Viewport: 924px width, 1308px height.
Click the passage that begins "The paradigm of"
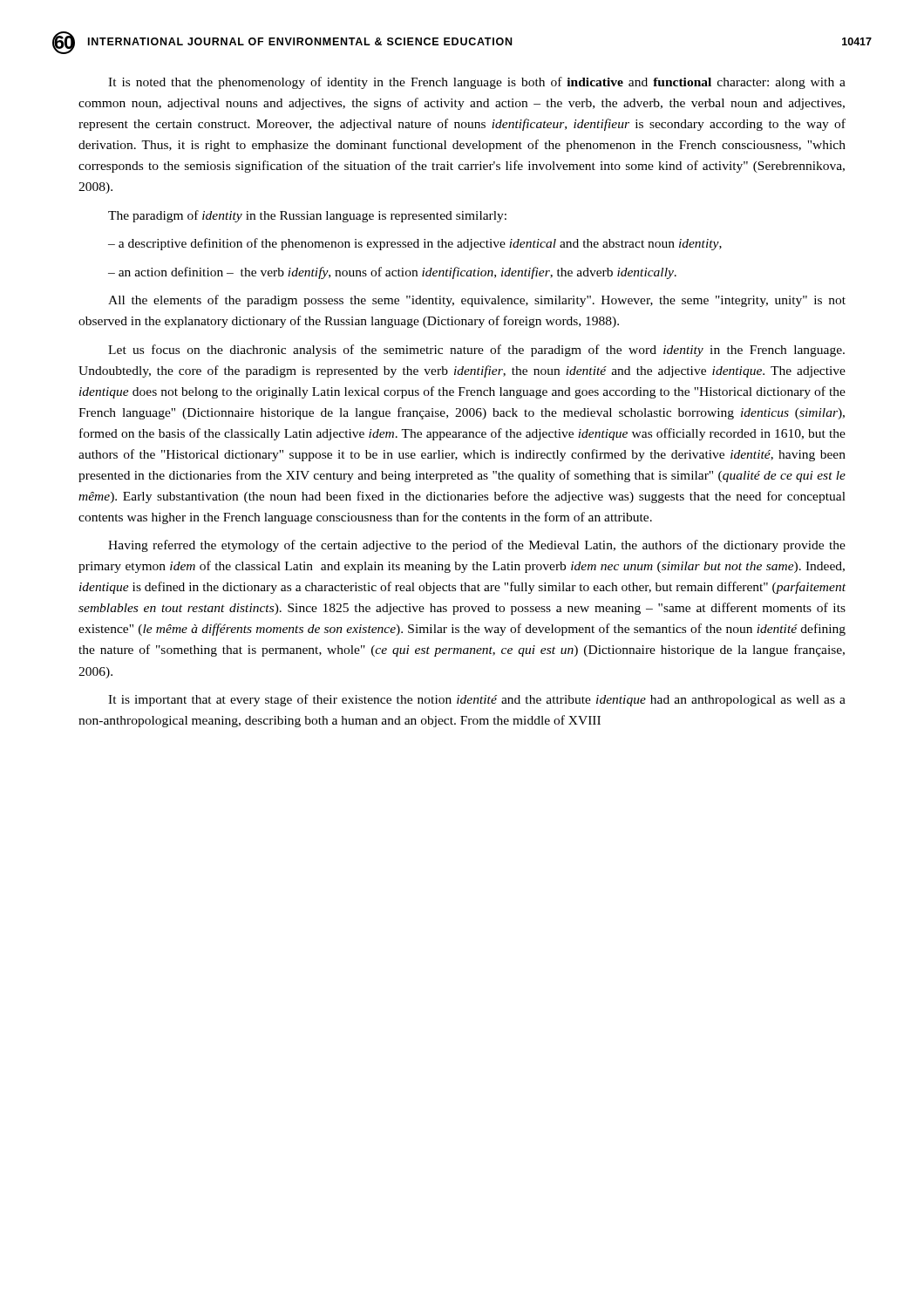pos(462,215)
